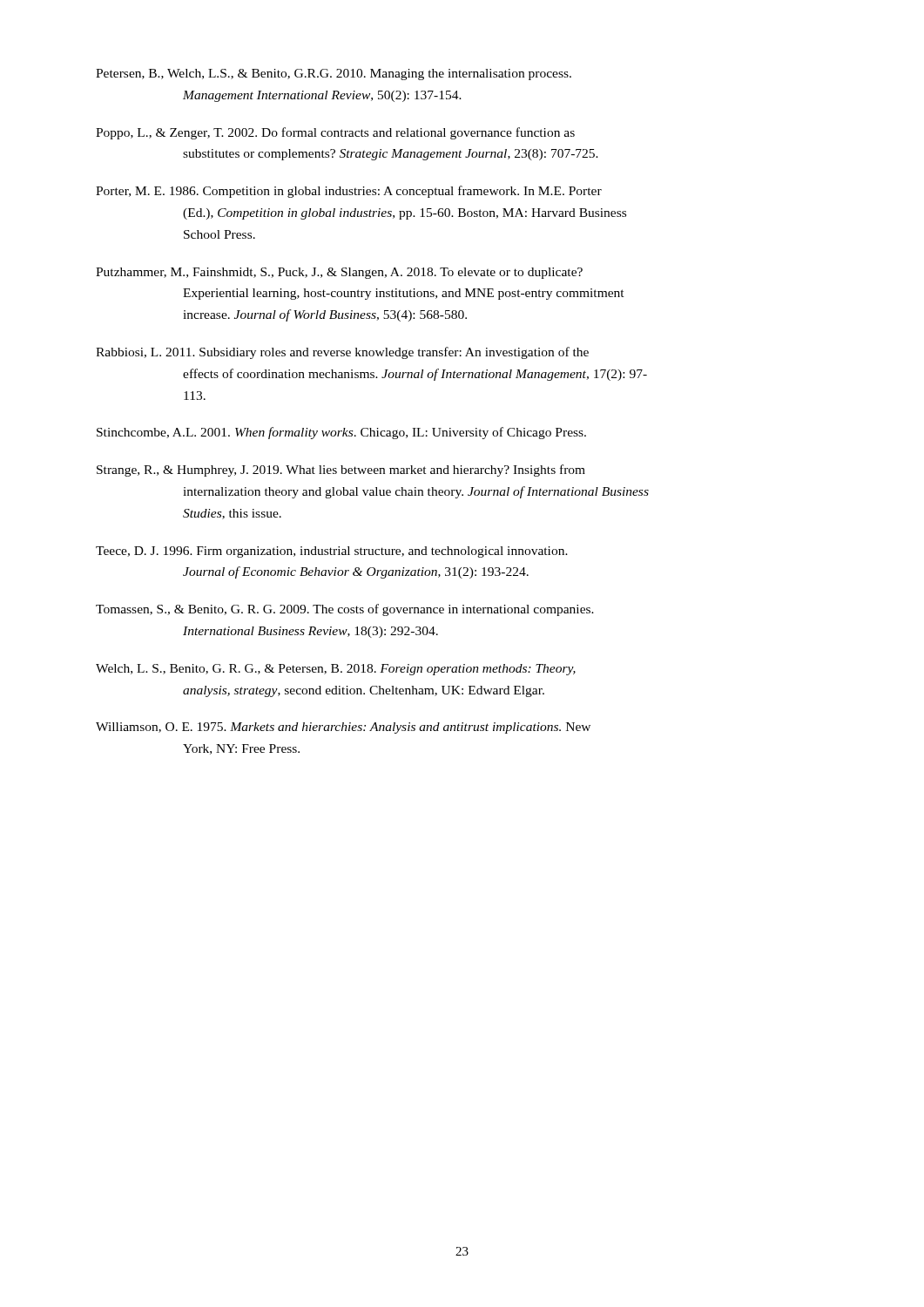Locate the block of text that opens with "Putzhammer, M., Fainshmidt, S., Puck, J.,"
Viewport: 924px width, 1307px height.
462,295
